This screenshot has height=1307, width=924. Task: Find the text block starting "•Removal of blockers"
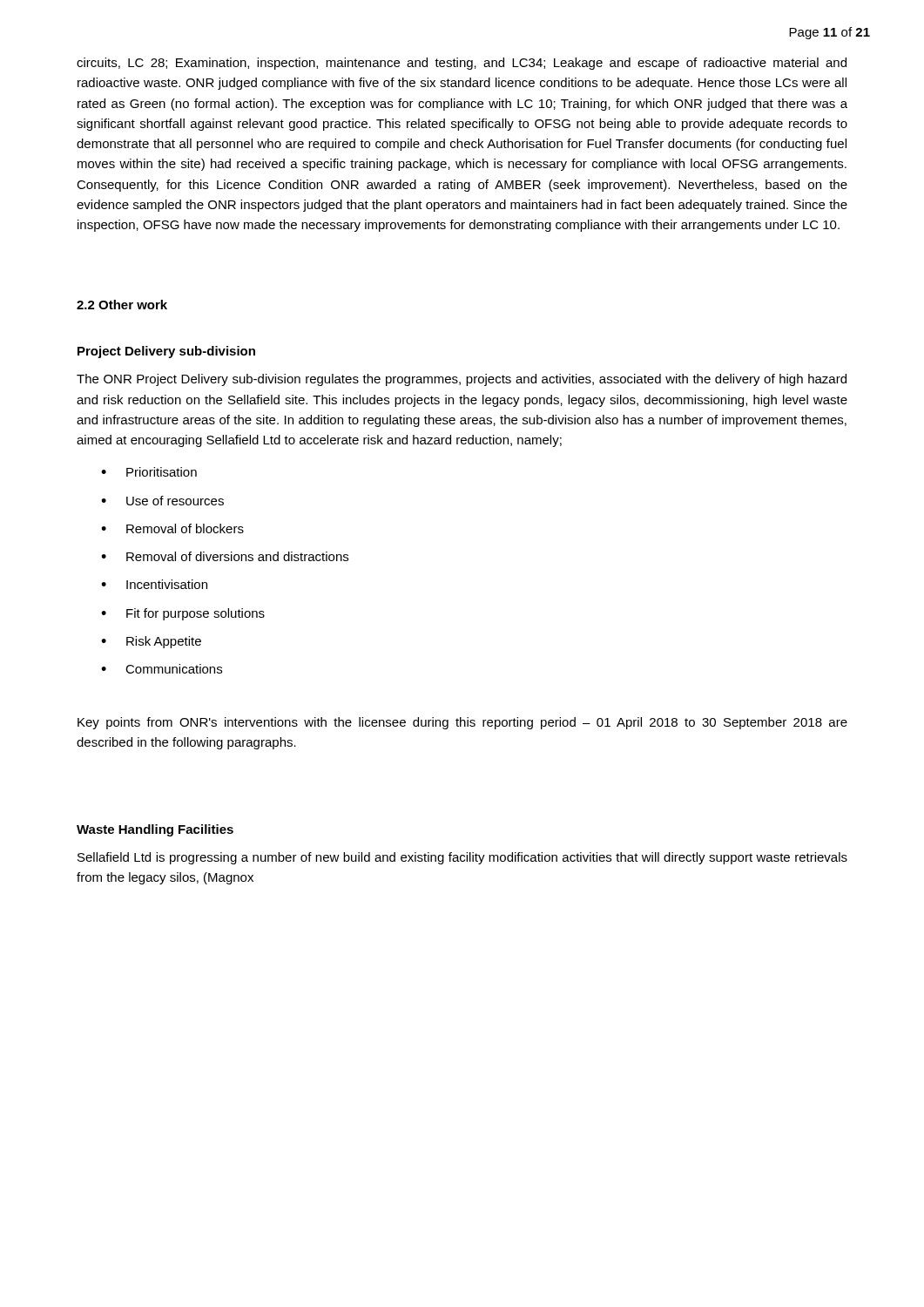(172, 529)
